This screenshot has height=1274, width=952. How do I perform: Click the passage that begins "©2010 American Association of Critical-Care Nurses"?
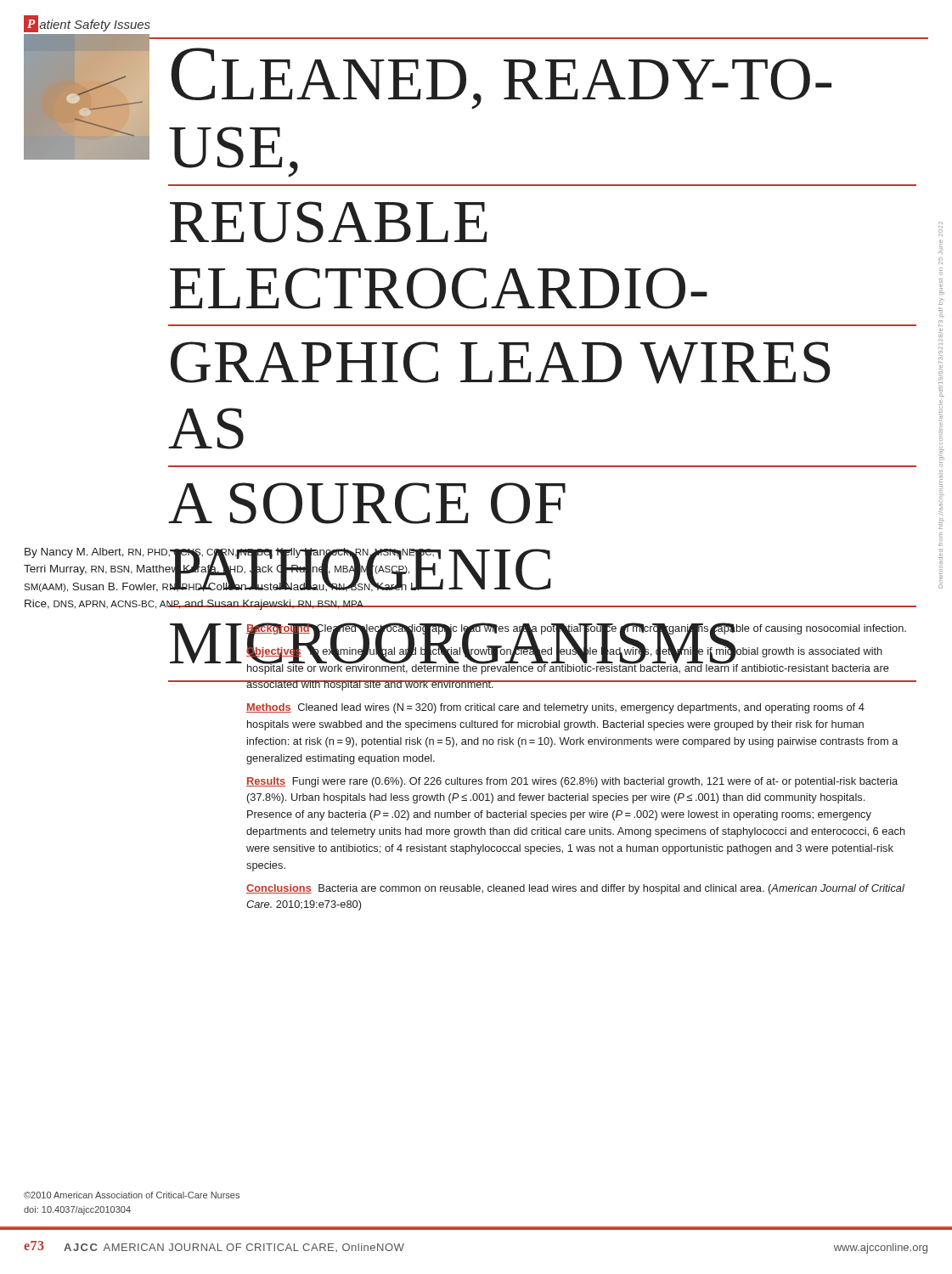point(132,1202)
